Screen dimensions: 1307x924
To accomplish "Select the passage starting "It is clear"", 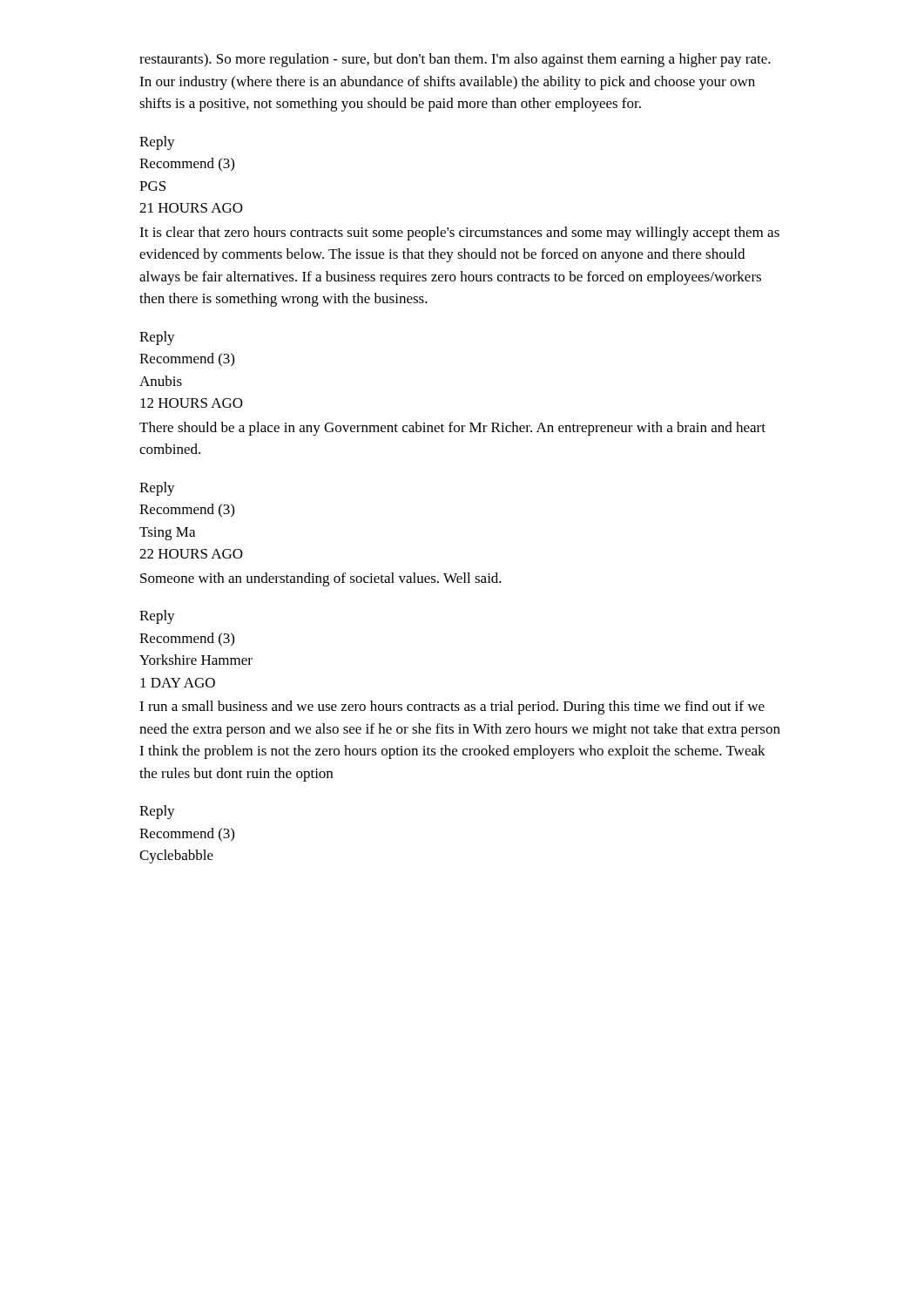I will coord(460,265).
